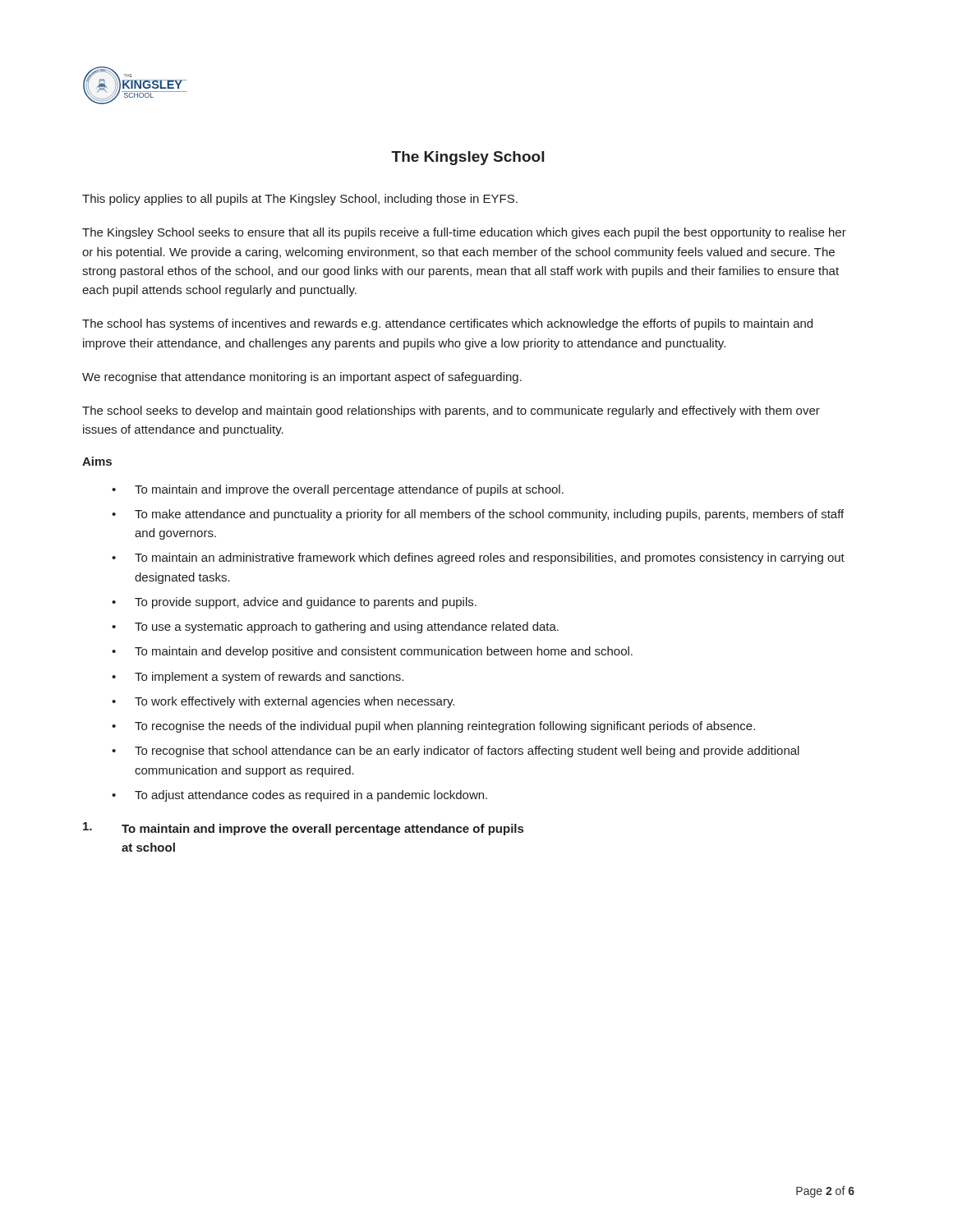Locate the title
The width and height of the screenshot is (953, 1232).
pyautogui.click(x=468, y=157)
